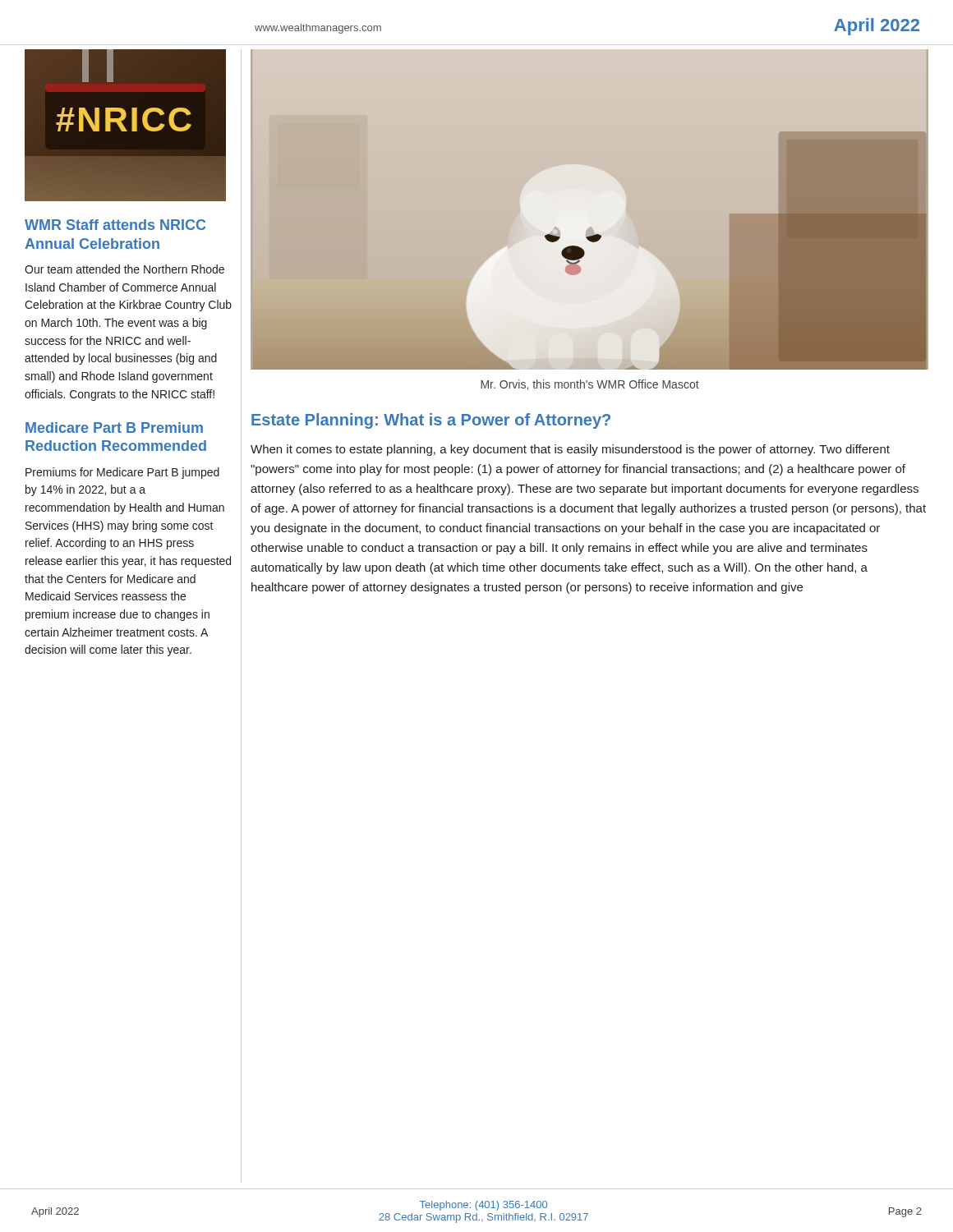Click on the section header that reads "WMR Staff attends NRICC Annual"
The height and width of the screenshot is (1232, 953).
coord(115,234)
